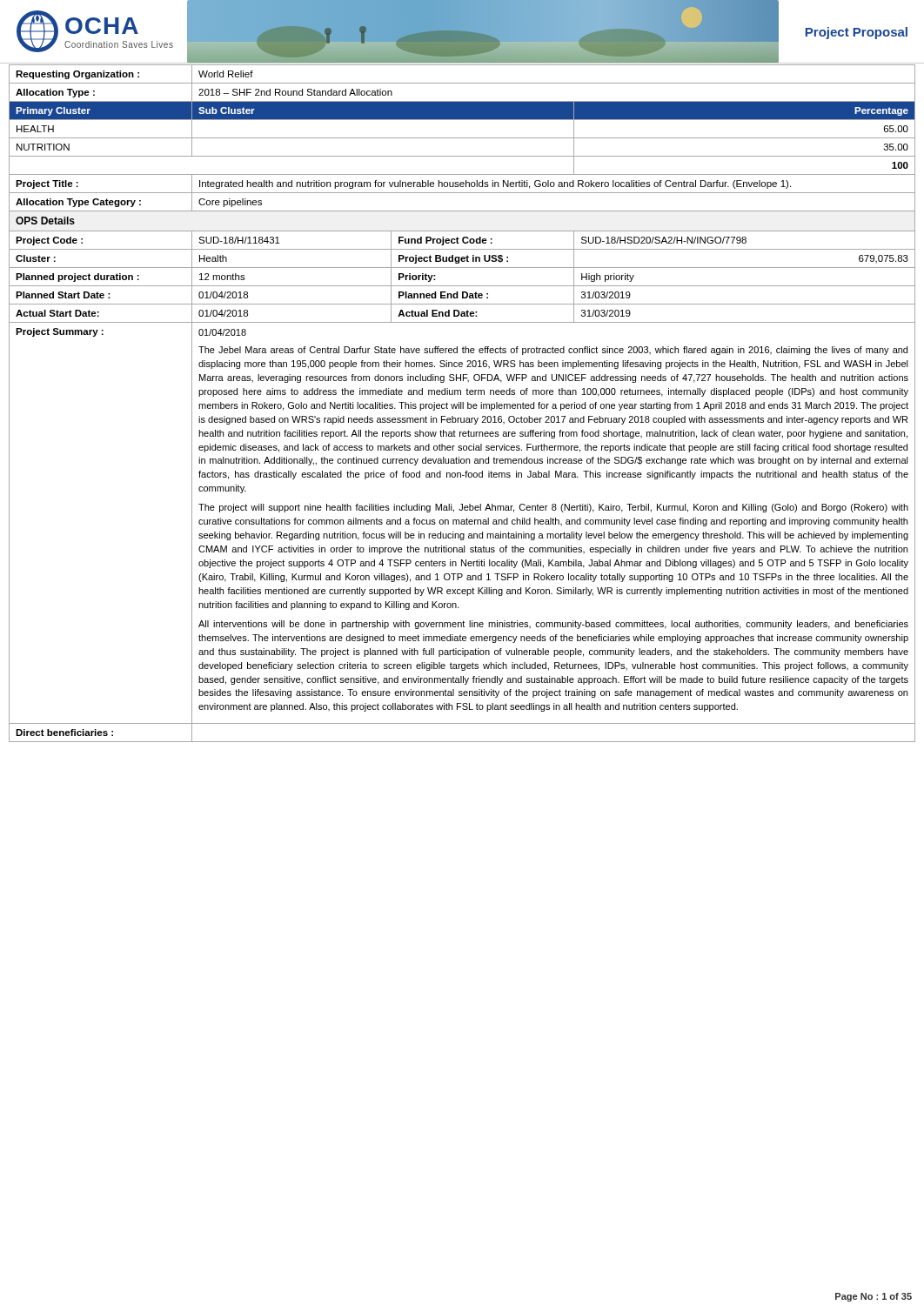
Task: Click on the passage starting "Project Title : Integrated"
Action: pyautogui.click(x=462, y=184)
